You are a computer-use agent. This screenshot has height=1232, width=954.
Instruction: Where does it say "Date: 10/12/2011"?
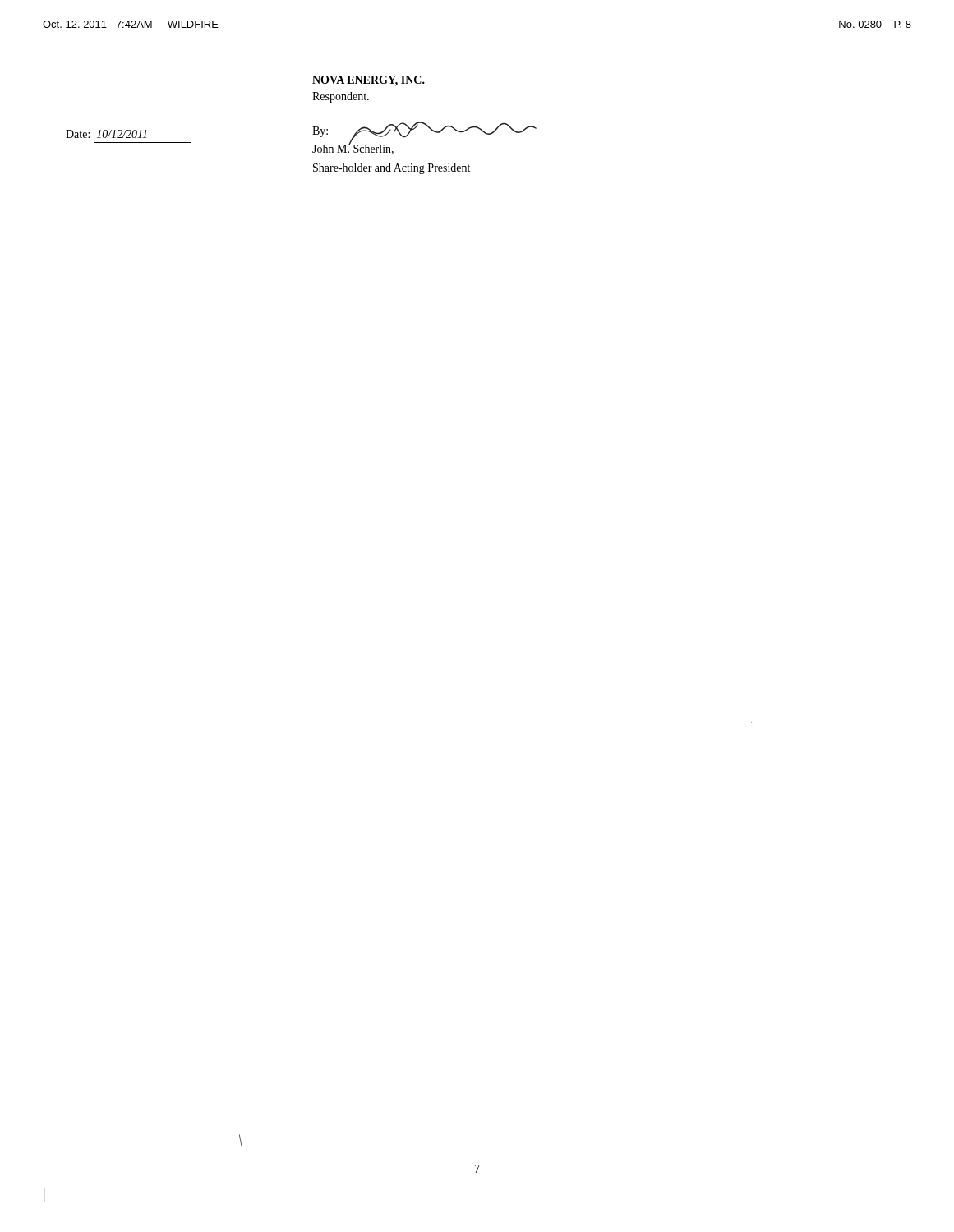[128, 136]
